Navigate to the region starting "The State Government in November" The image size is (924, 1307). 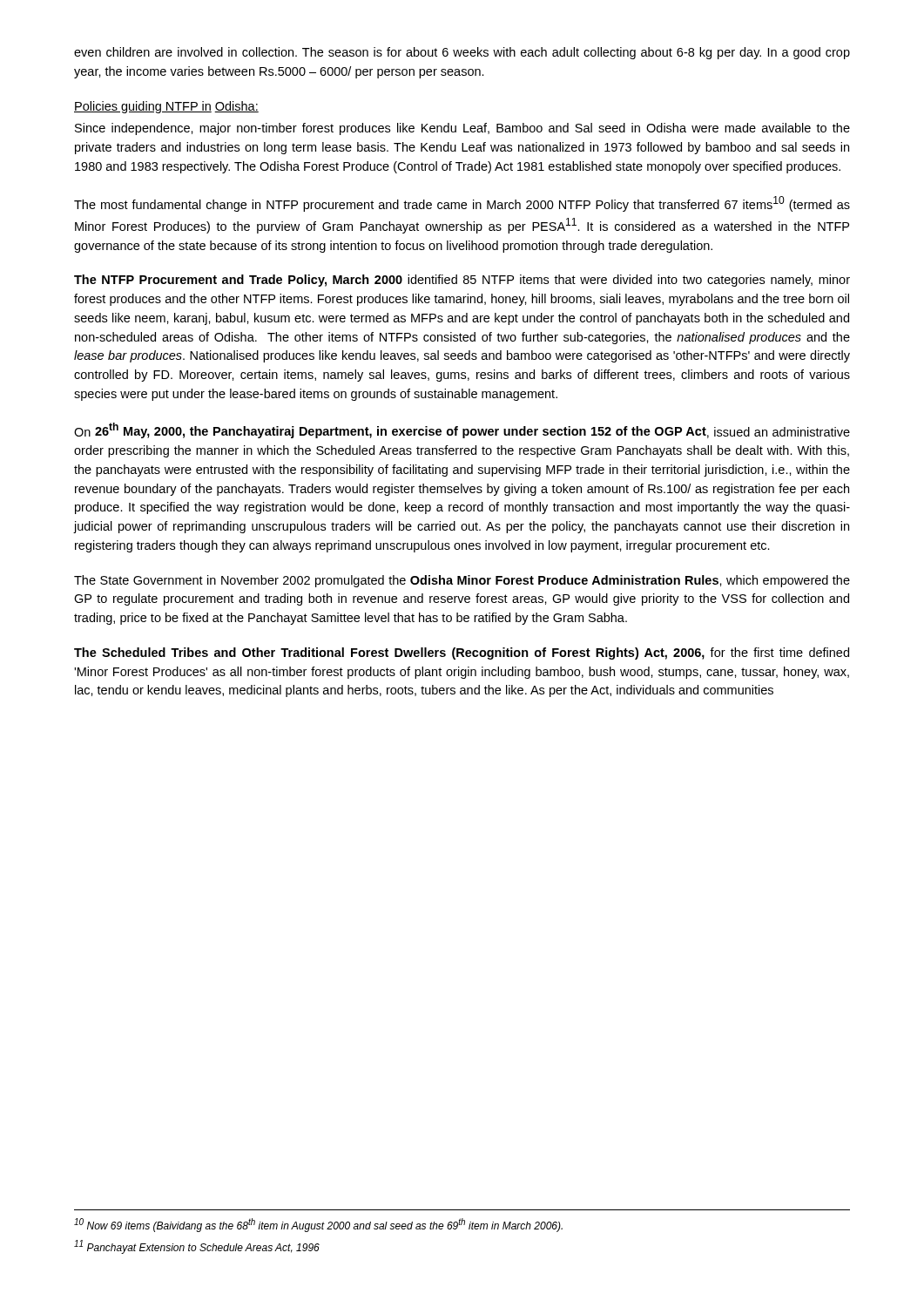(x=462, y=599)
